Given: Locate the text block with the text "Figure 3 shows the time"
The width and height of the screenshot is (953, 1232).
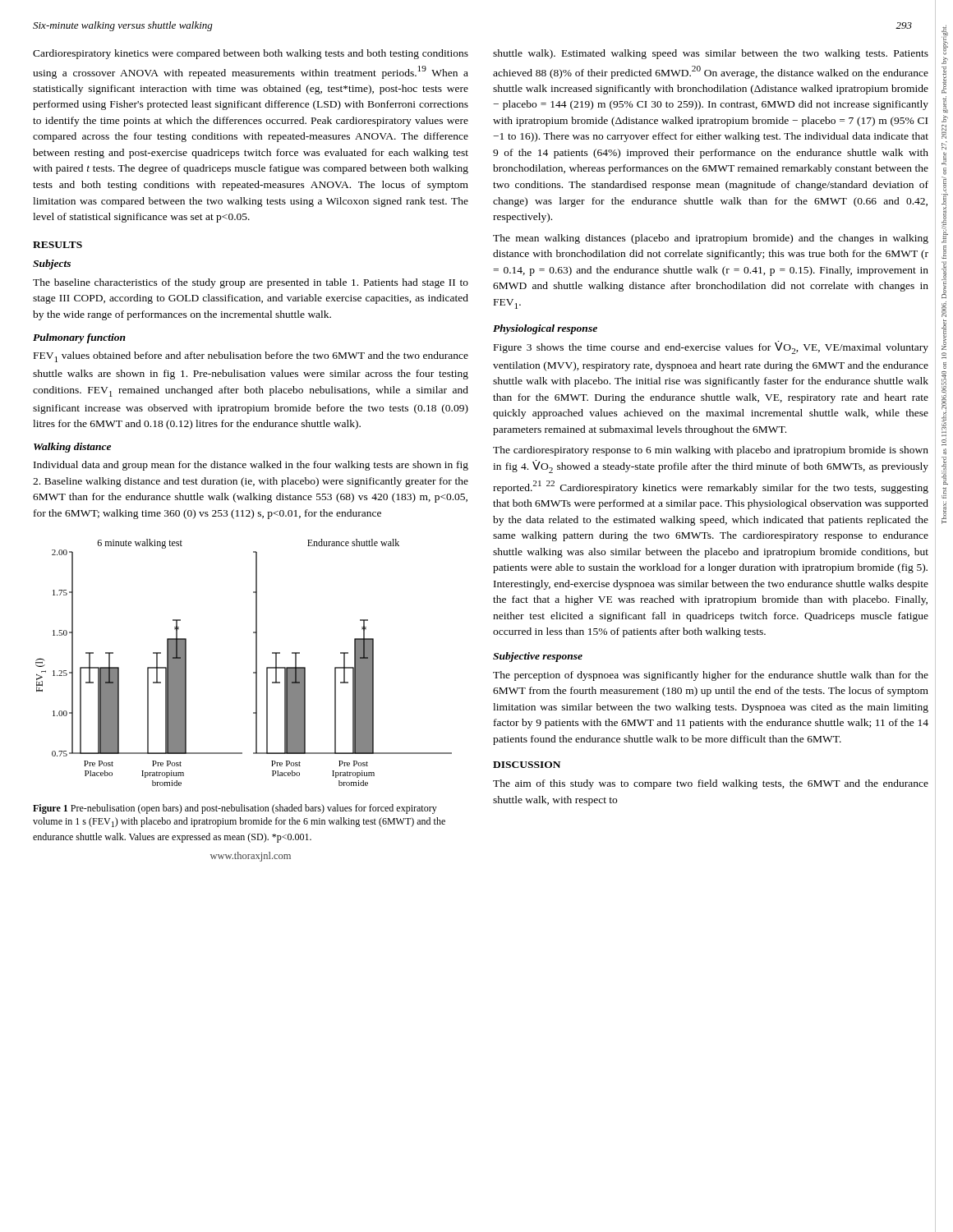Looking at the screenshot, I should tap(711, 388).
